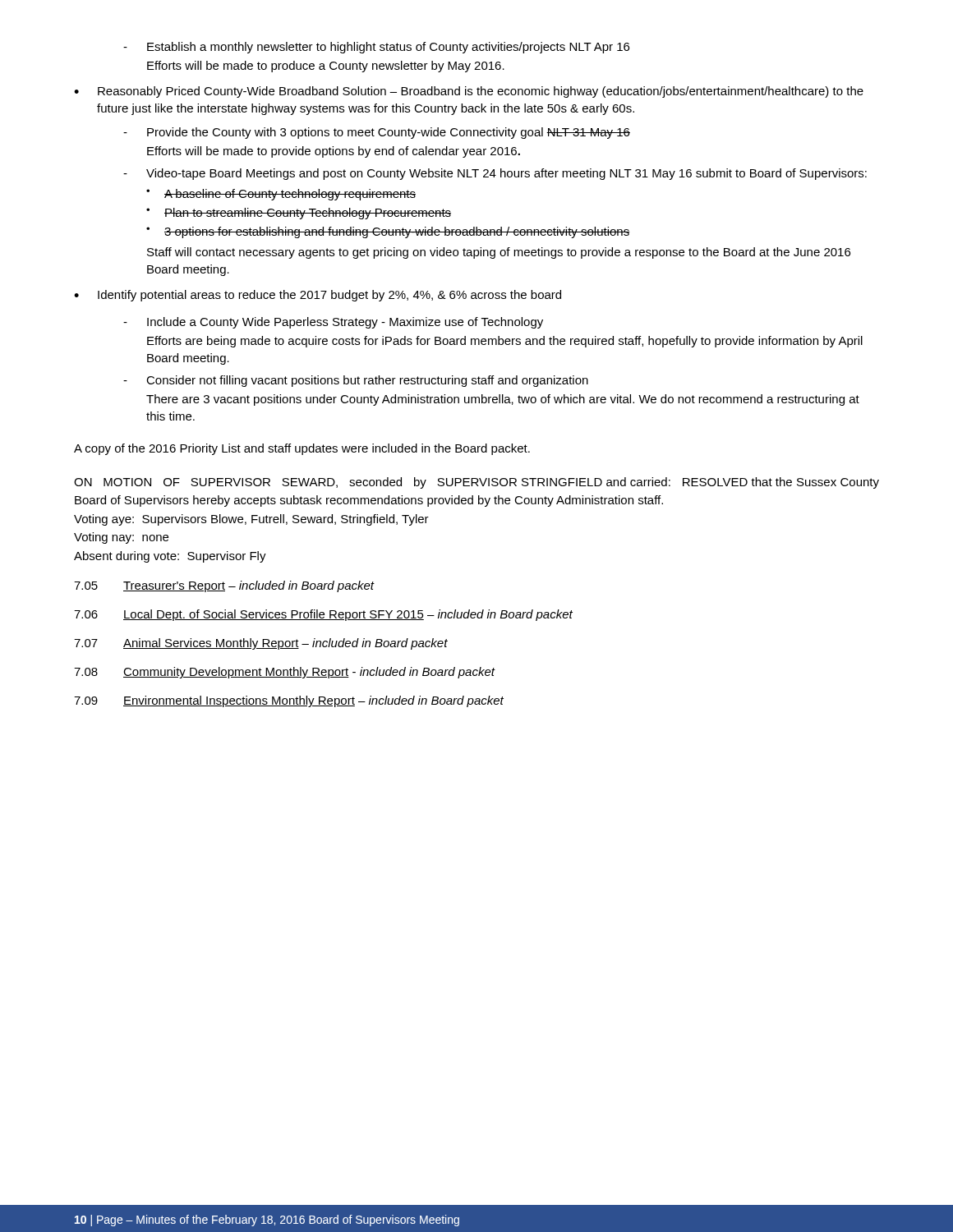The image size is (953, 1232).
Task: Select the region starting "• Identify potential areas to reduce the 2017"
Action: [x=476, y=296]
